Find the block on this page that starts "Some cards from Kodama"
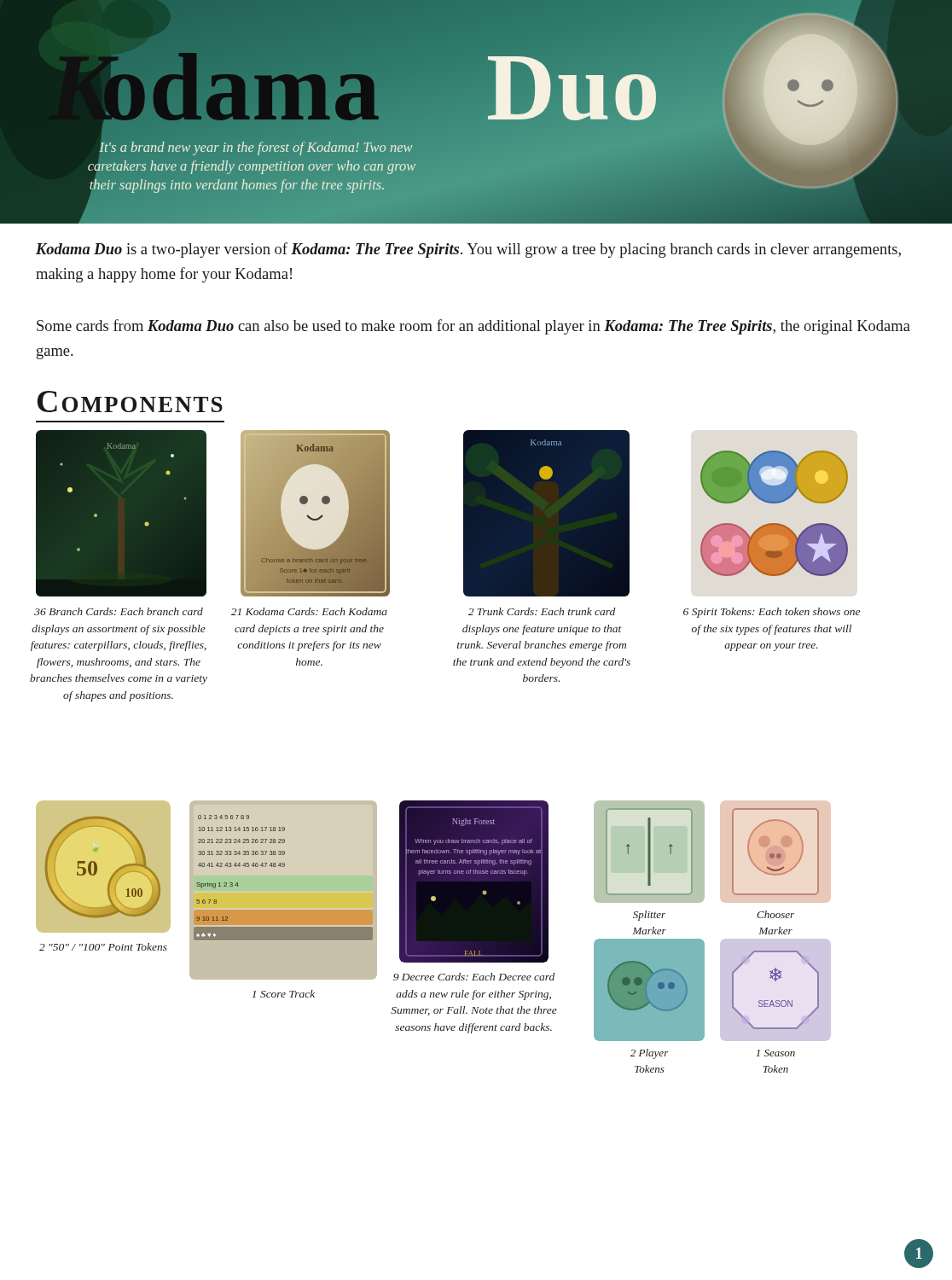The height and width of the screenshot is (1280, 952). (473, 338)
